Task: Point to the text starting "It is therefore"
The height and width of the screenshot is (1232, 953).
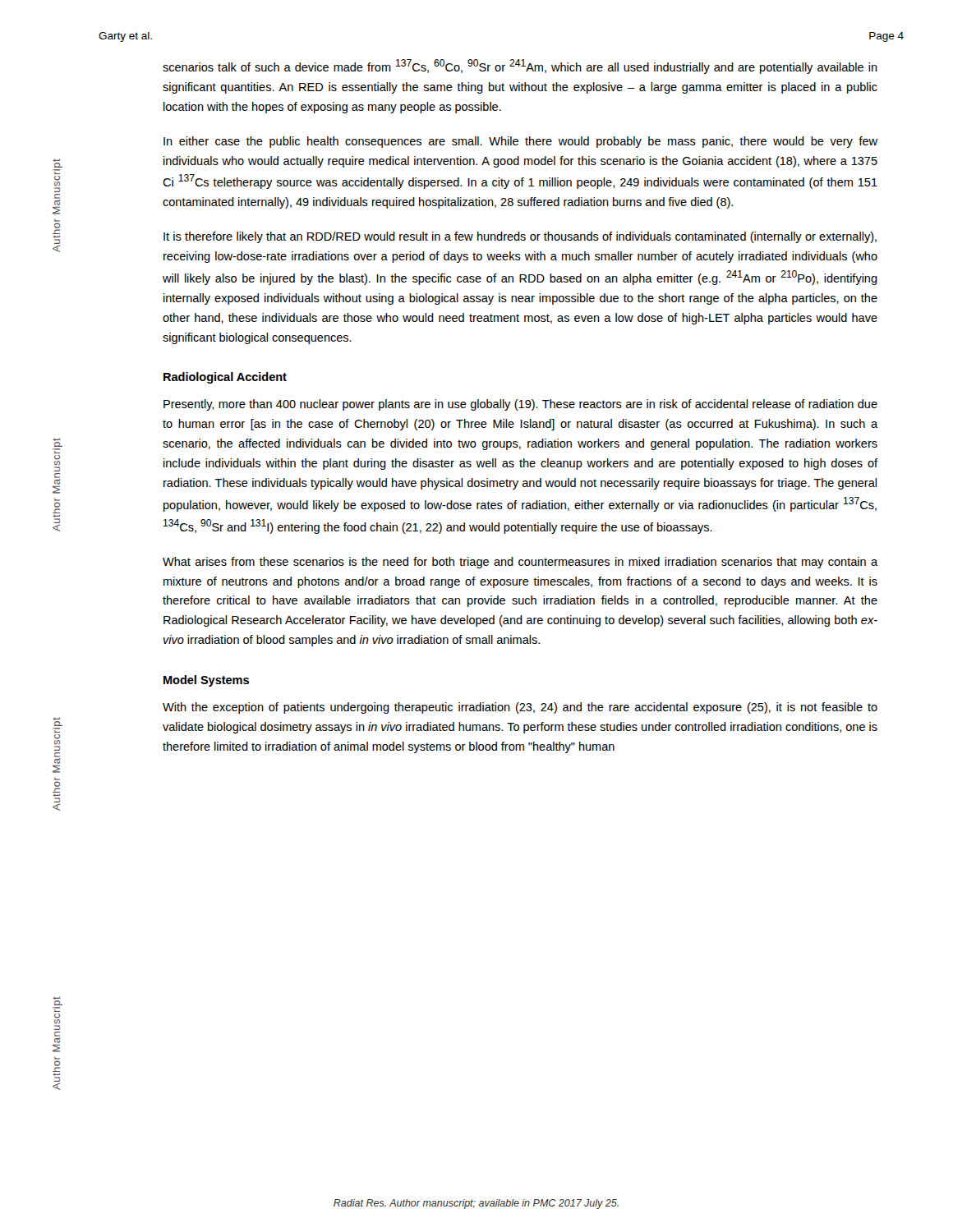Action: (520, 287)
